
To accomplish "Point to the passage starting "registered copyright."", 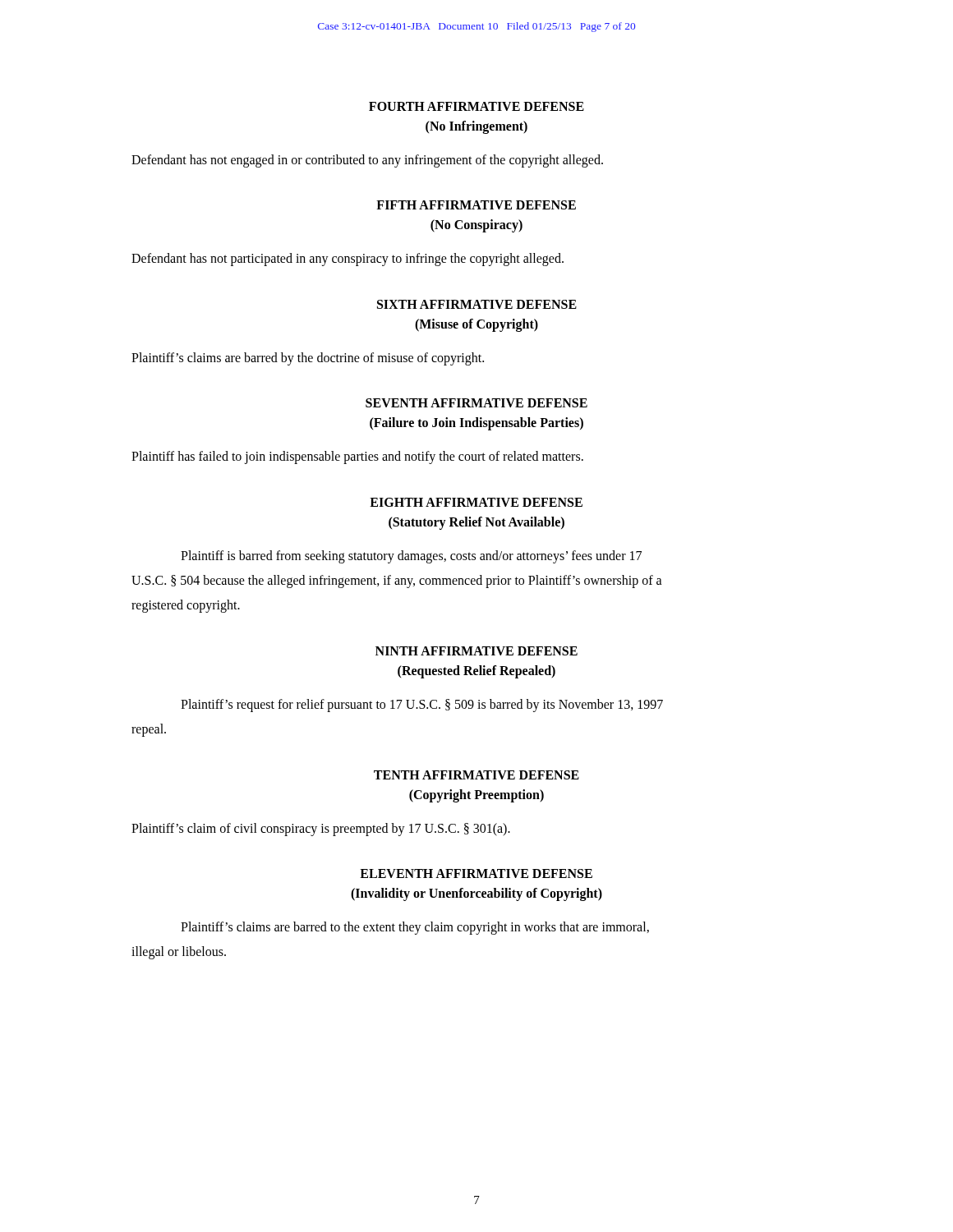I will pyautogui.click(x=186, y=605).
